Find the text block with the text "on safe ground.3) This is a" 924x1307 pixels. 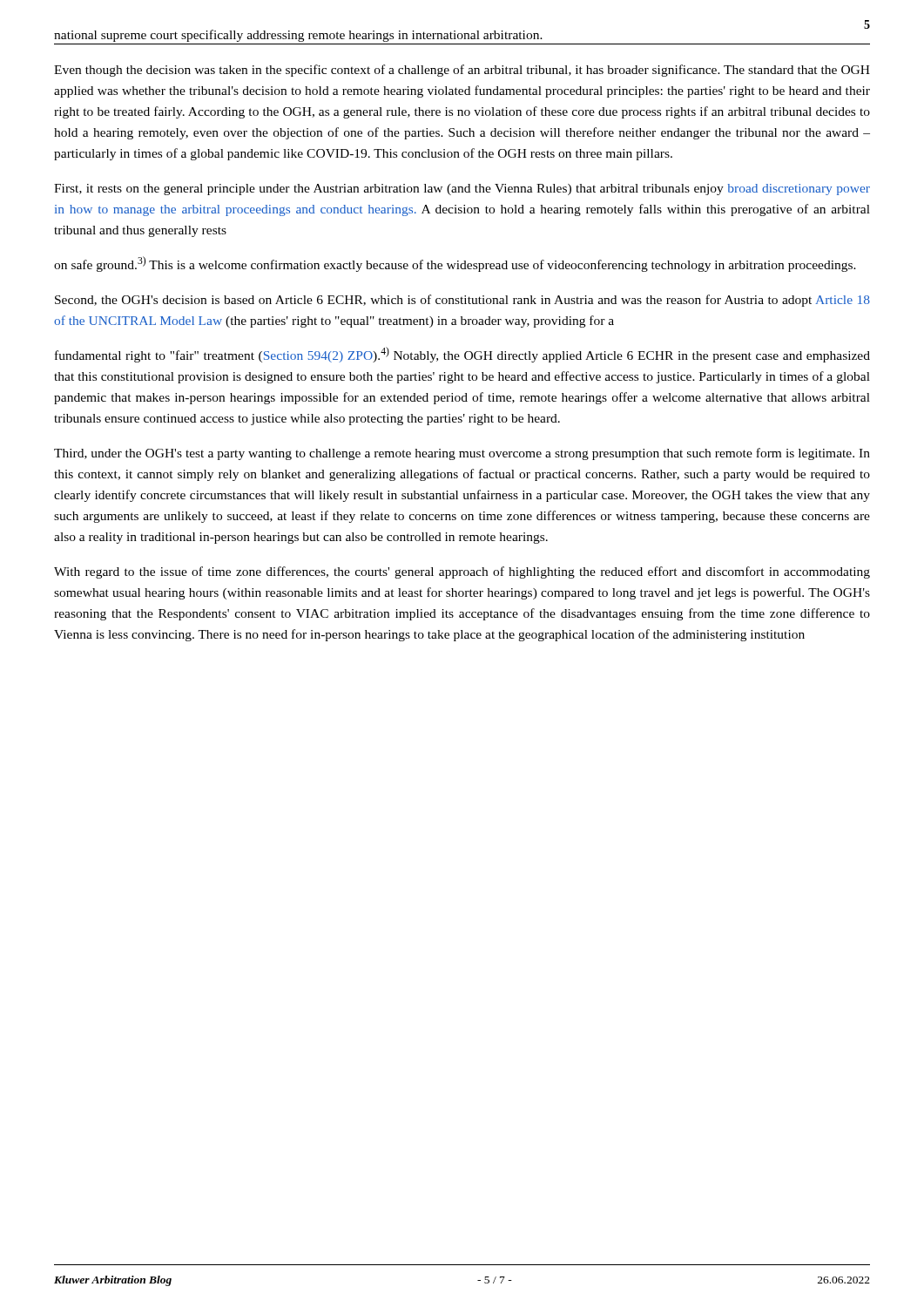tap(455, 264)
